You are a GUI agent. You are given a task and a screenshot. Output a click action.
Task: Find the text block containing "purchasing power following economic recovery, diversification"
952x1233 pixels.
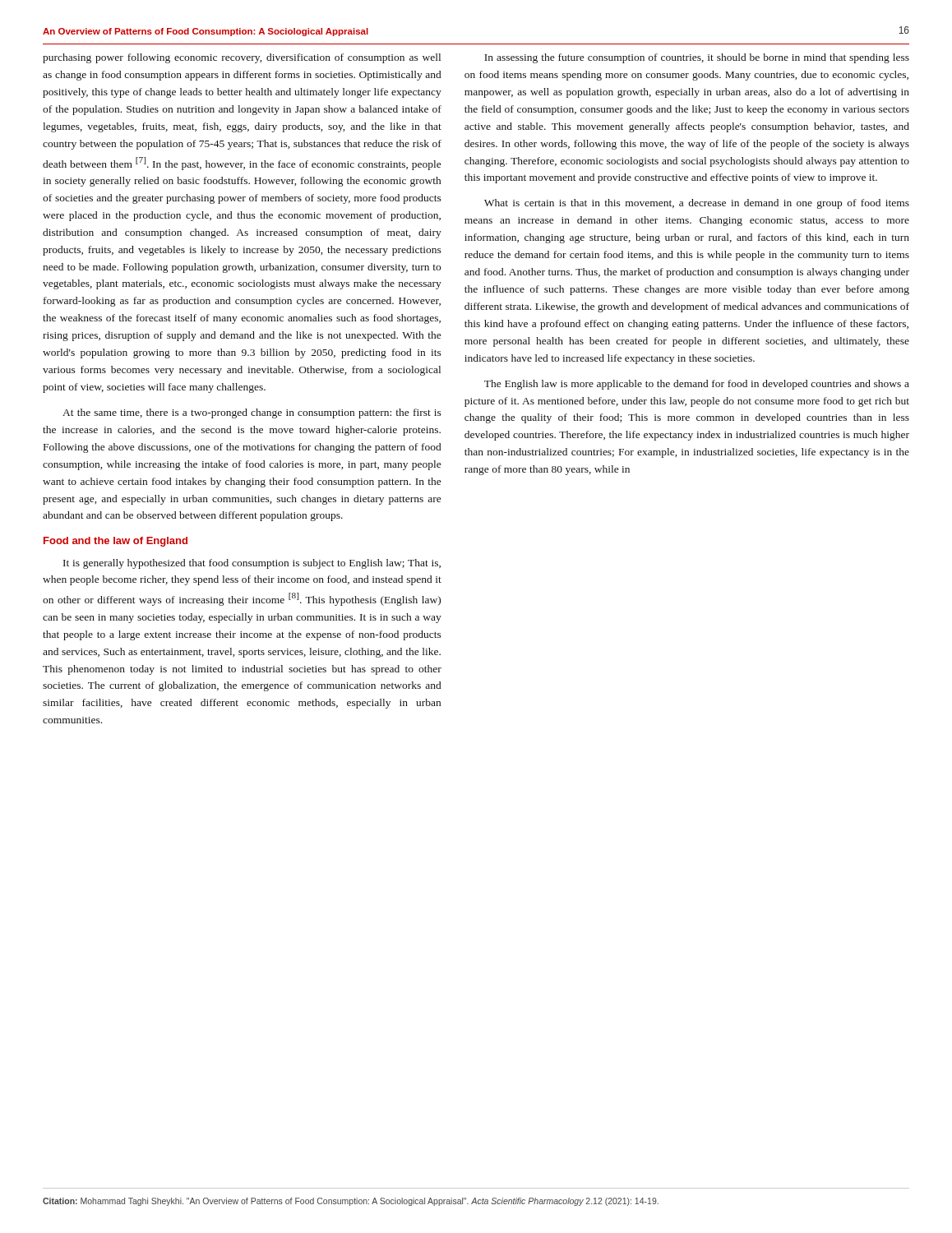(242, 223)
